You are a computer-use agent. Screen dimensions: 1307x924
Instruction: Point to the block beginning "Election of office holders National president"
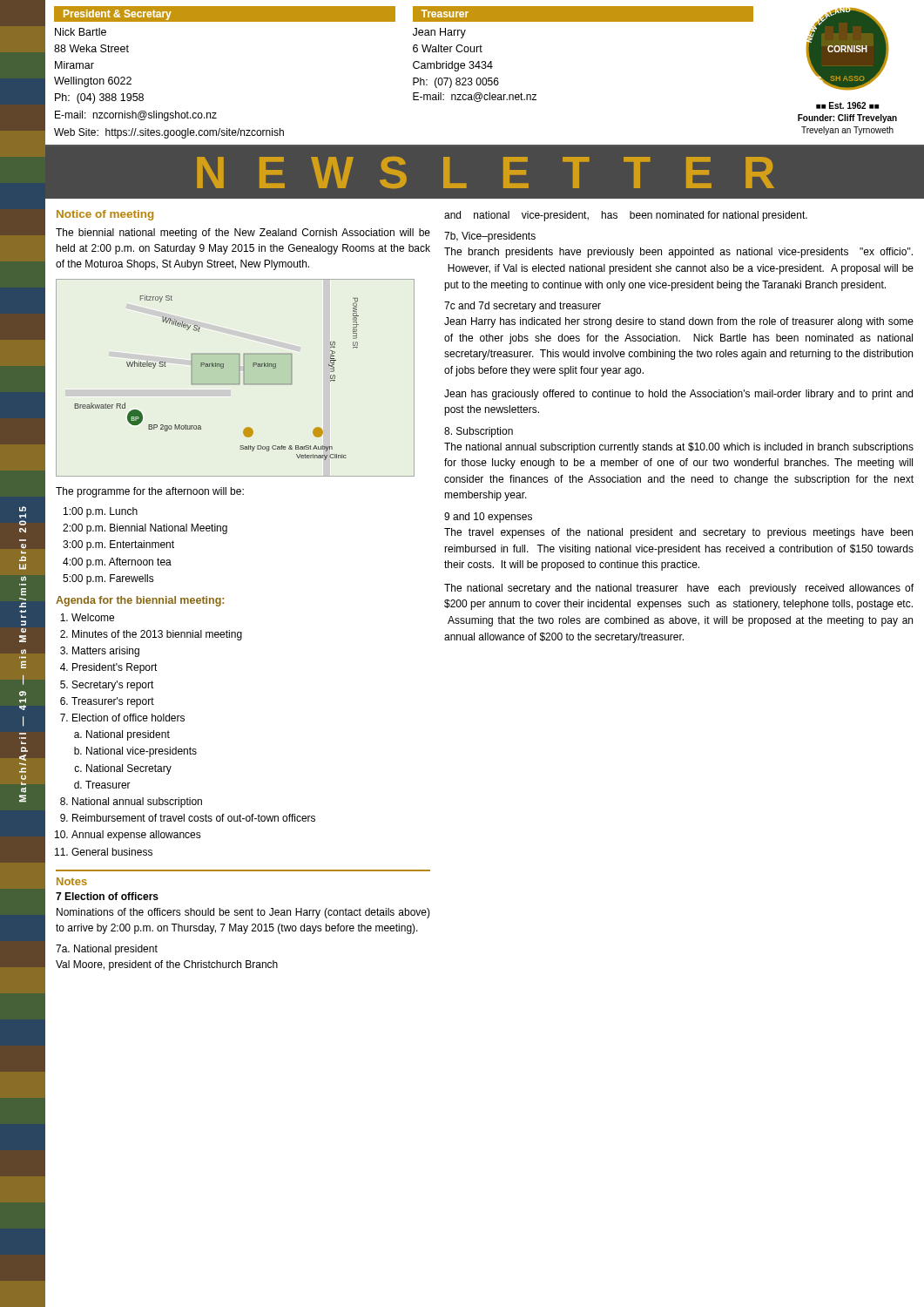point(128,718)
